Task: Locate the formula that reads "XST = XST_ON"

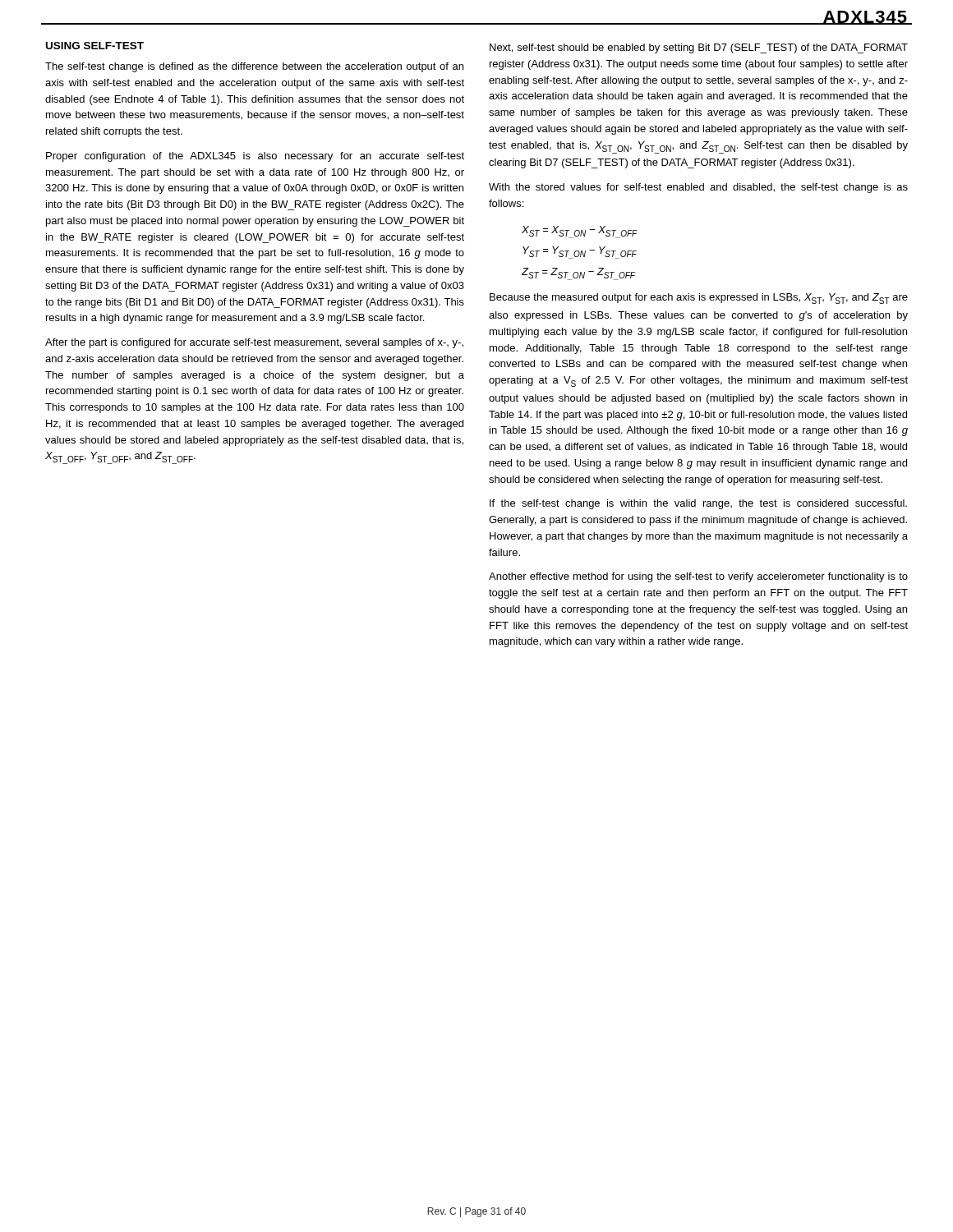Action: click(580, 232)
